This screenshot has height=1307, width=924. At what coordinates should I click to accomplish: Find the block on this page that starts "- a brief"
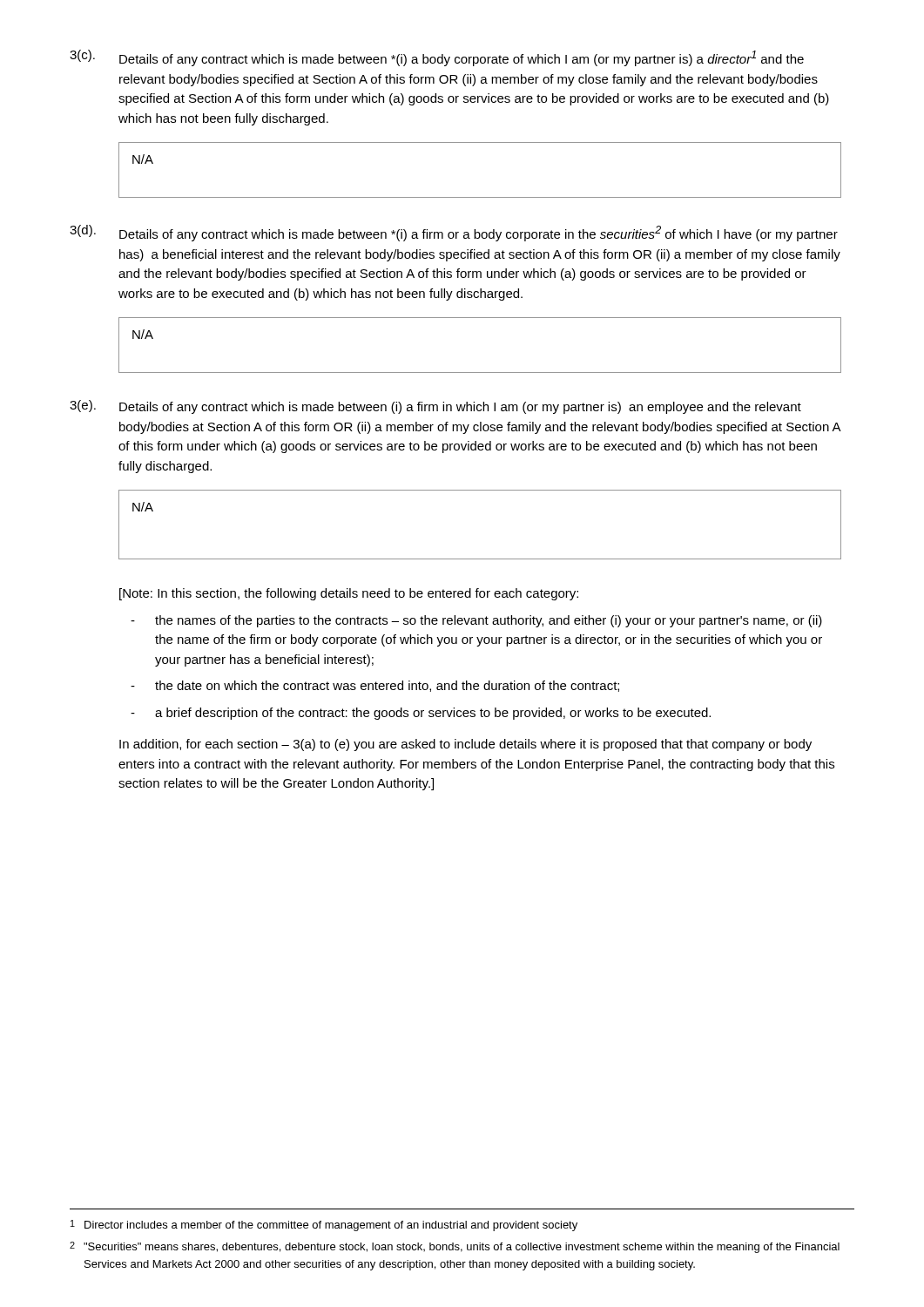point(484,713)
